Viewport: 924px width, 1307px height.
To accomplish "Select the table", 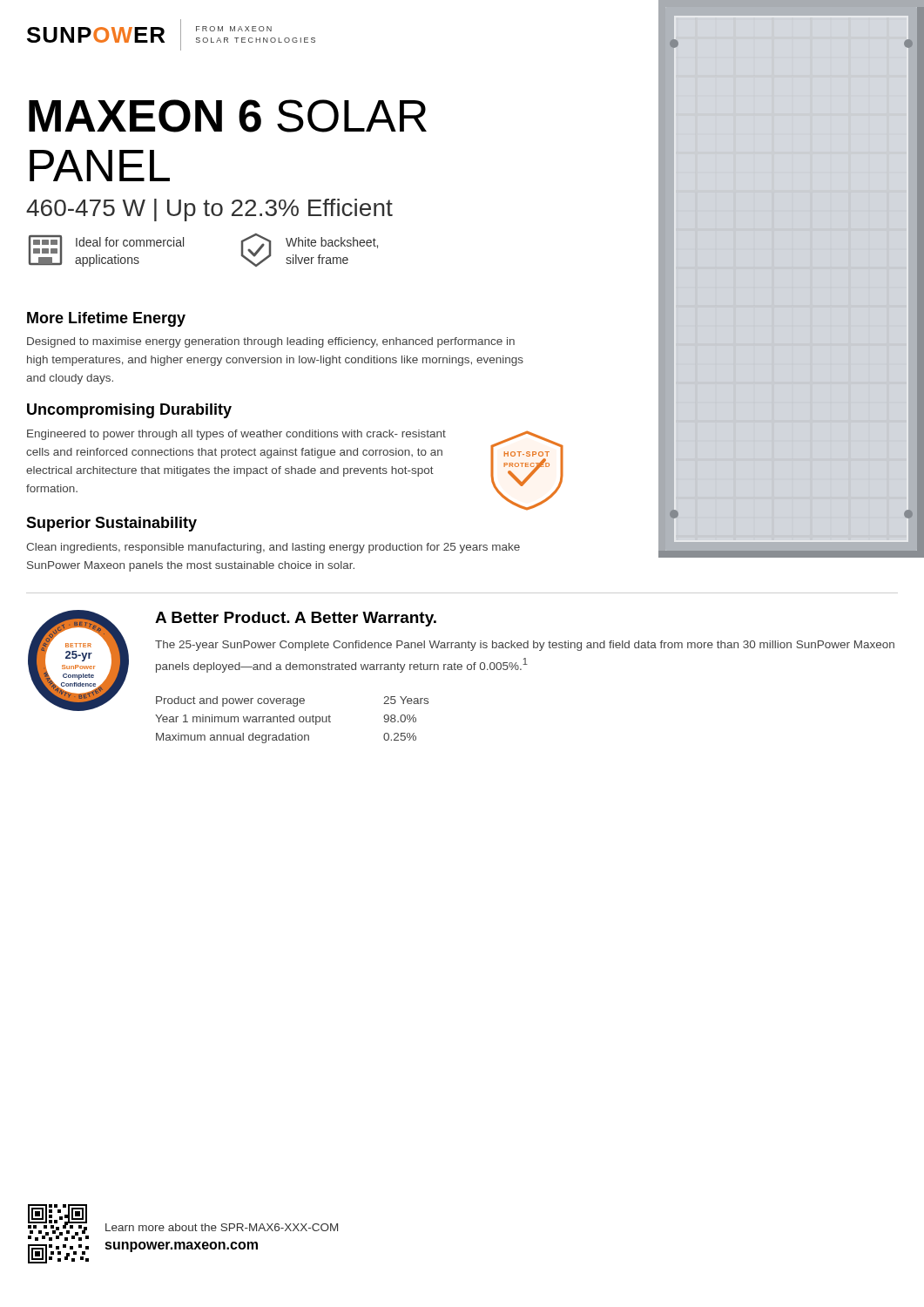I will [526, 719].
